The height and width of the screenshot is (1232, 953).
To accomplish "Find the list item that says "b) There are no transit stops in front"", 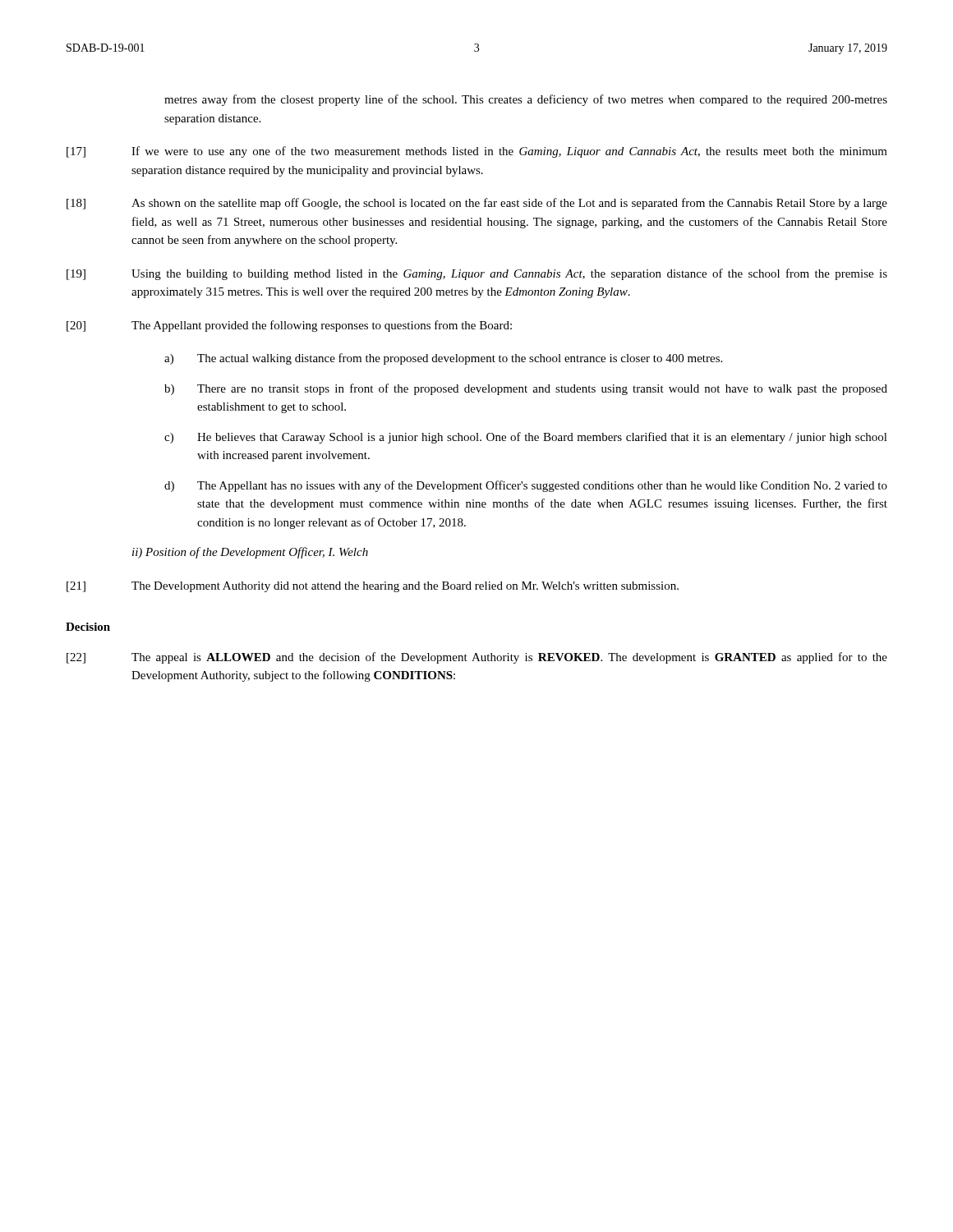I will tap(526, 398).
